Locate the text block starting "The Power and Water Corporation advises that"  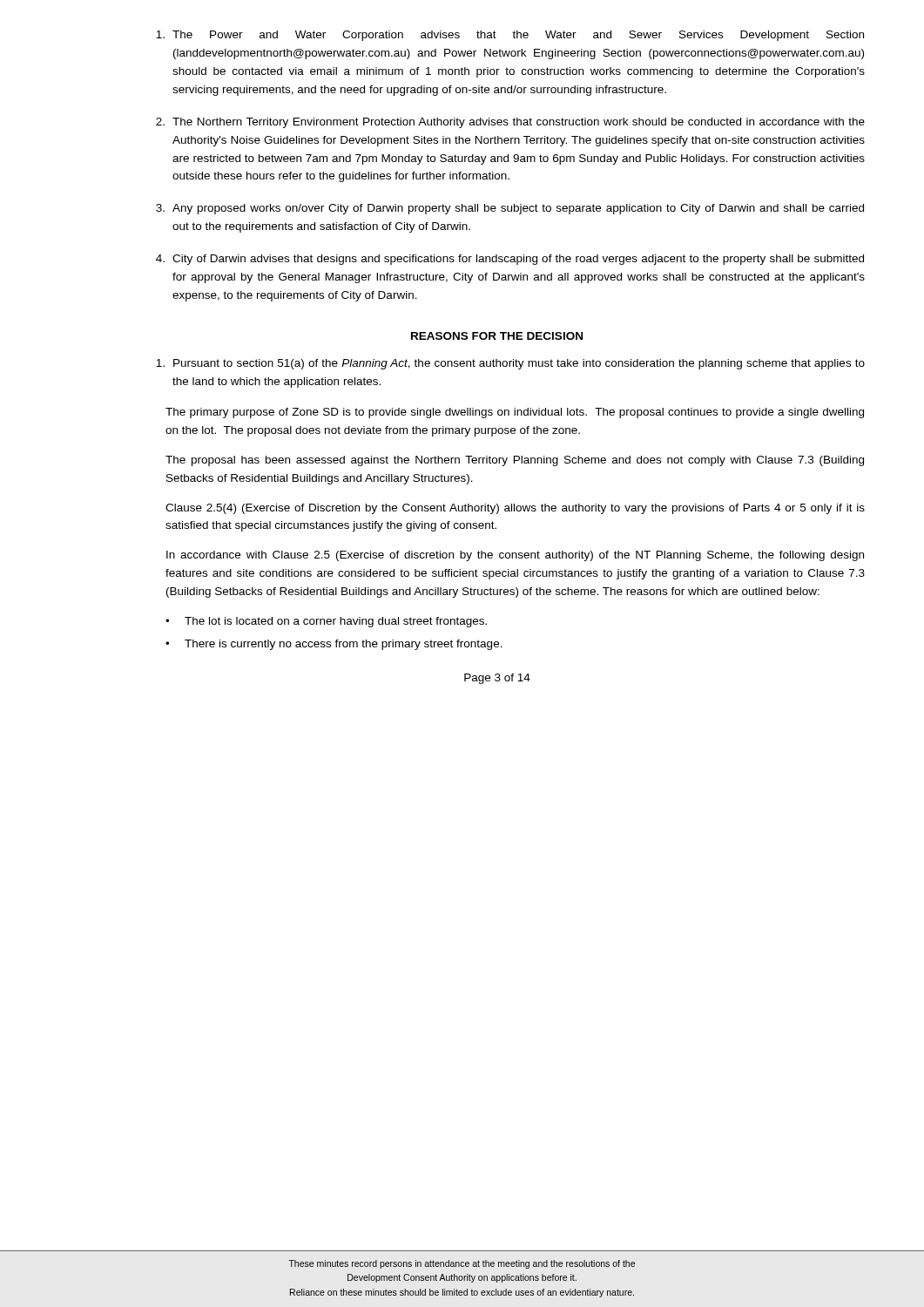point(497,63)
